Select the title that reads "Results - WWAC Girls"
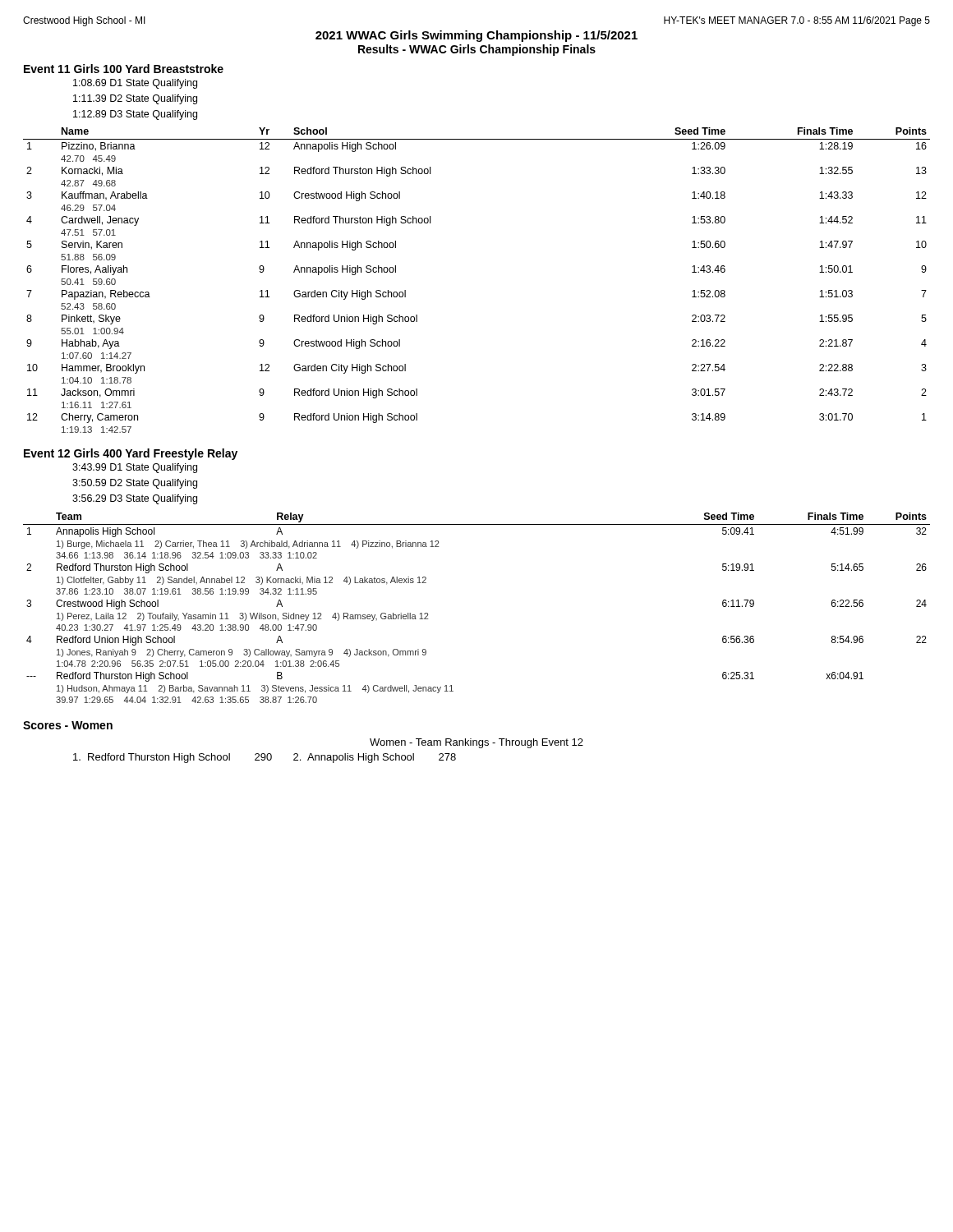Viewport: 953px width, 1232px height. click(x=476, y=49)
